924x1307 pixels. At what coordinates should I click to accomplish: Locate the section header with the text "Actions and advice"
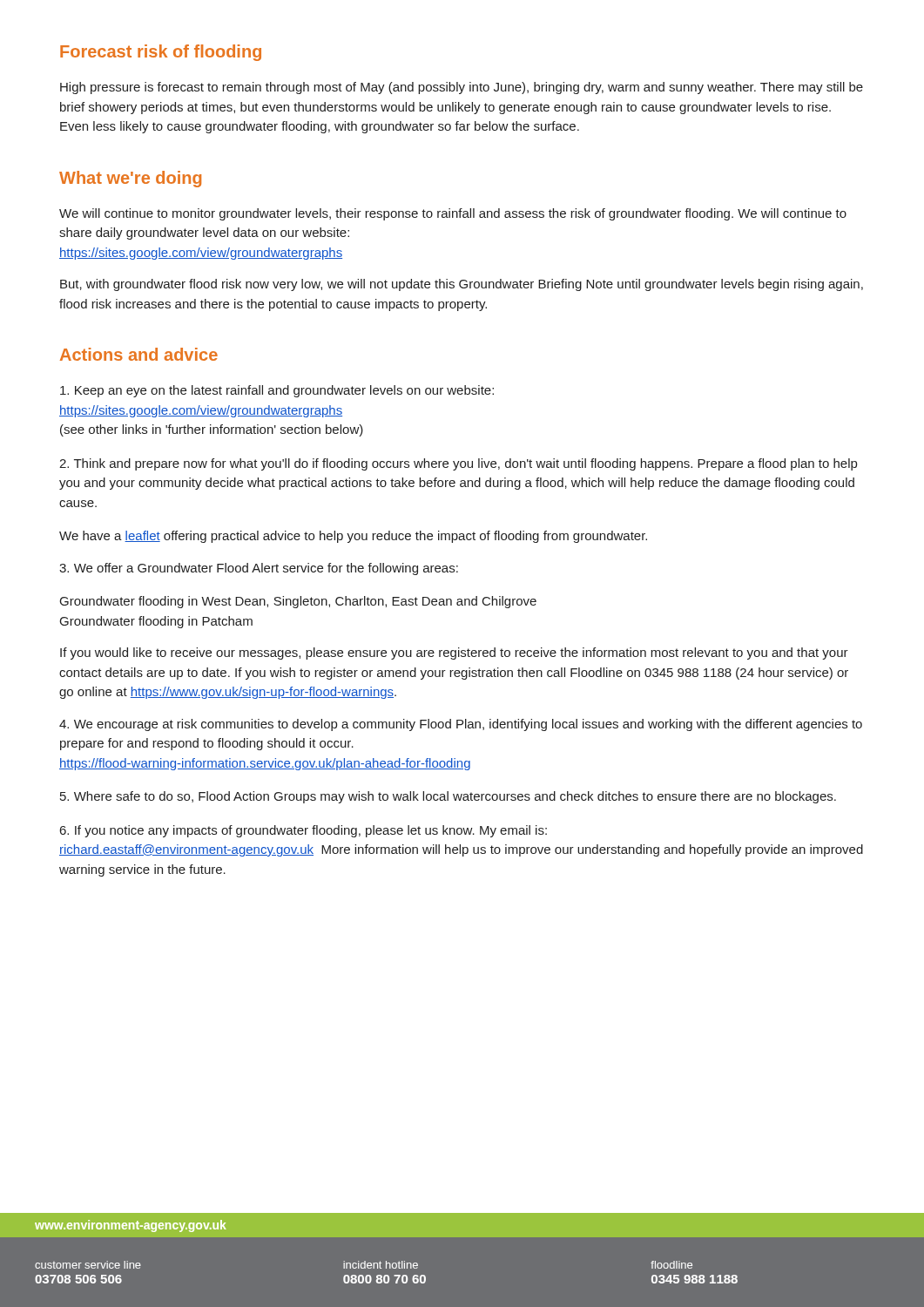(x=139, y=354)
